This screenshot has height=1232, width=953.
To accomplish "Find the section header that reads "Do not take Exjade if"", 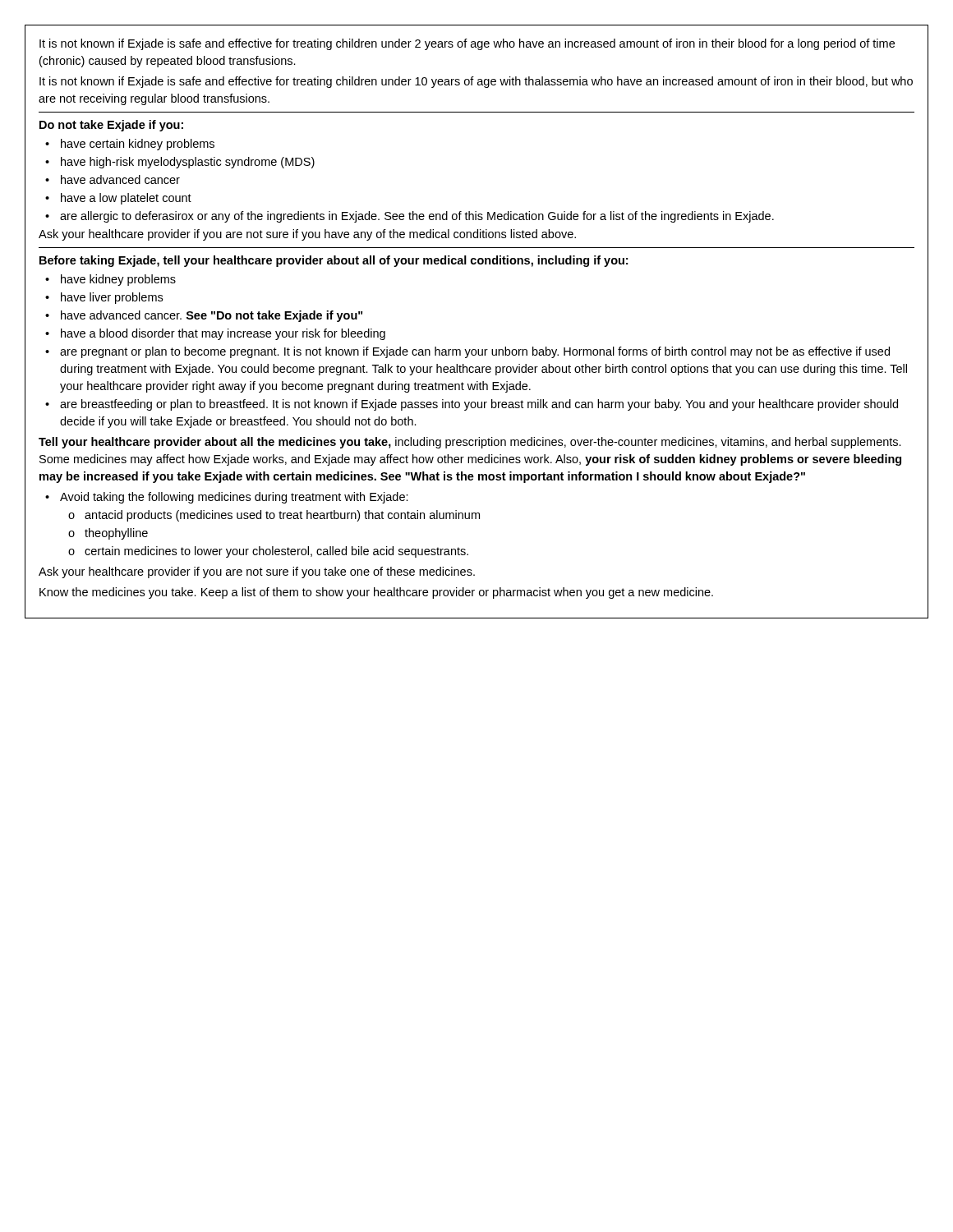I will coord(111,125).
